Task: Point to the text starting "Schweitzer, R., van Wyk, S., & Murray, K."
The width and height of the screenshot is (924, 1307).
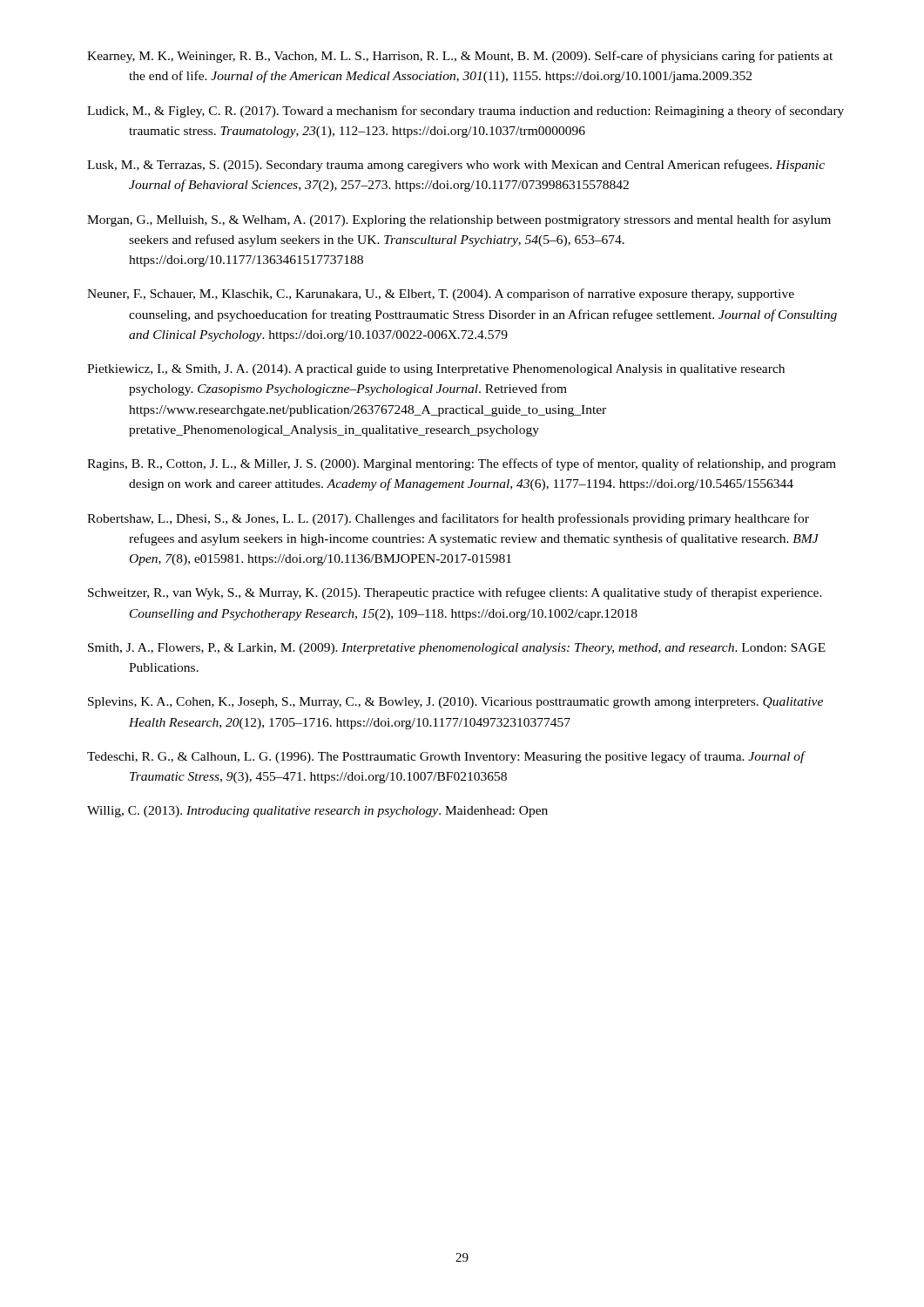Action: tap(455, 602)
